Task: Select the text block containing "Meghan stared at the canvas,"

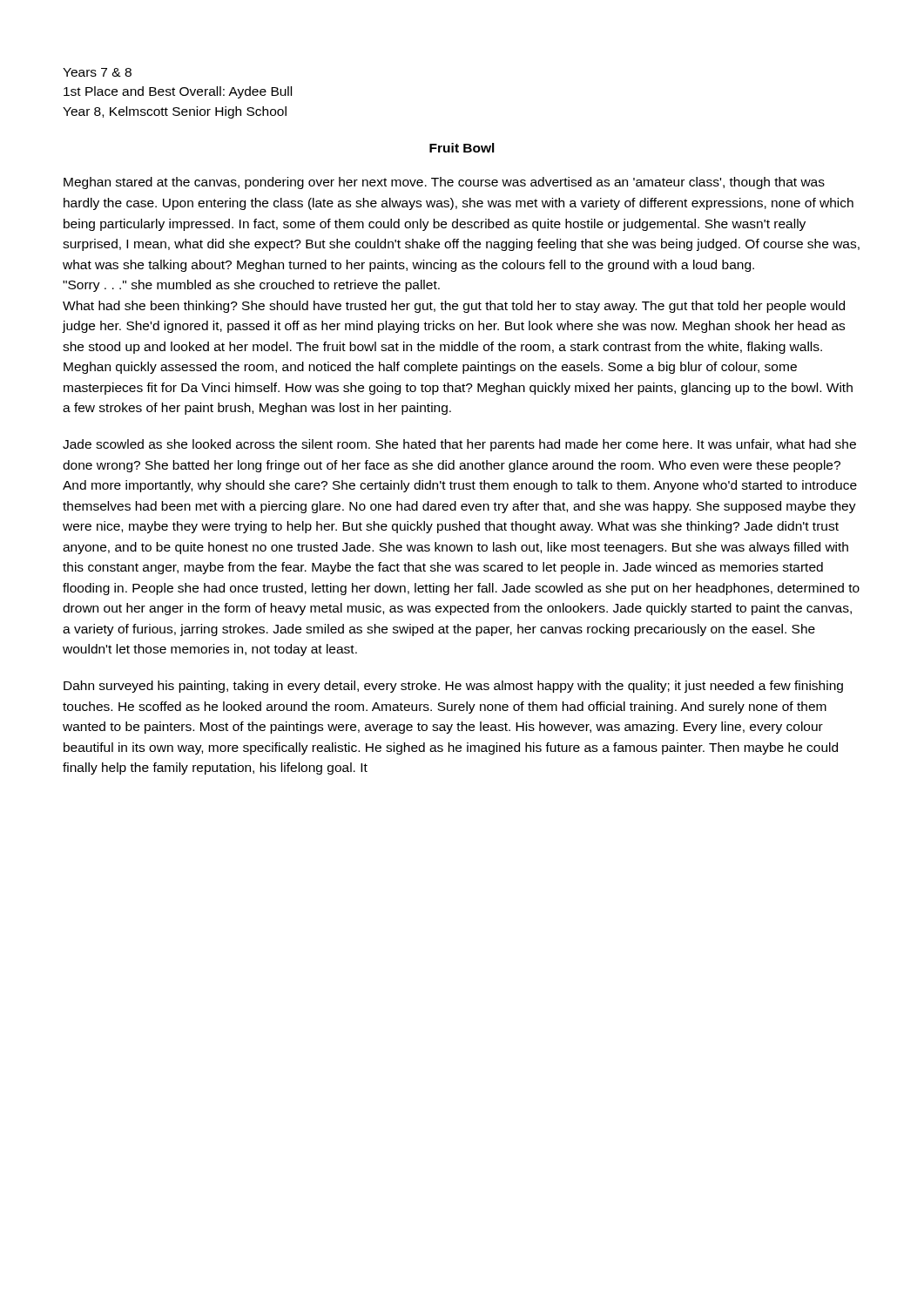Action: [x=462, y=295]
